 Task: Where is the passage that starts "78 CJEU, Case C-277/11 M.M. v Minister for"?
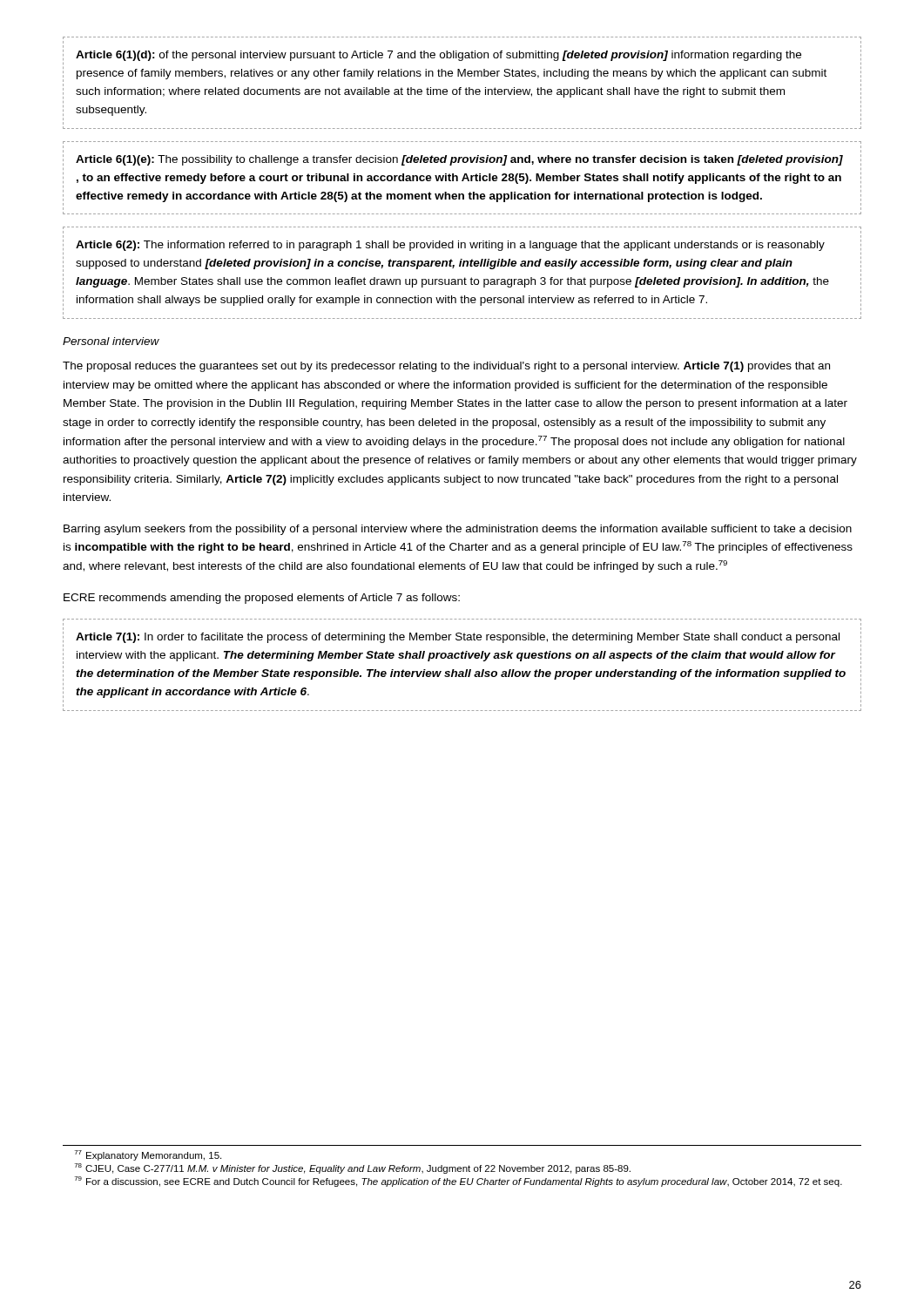[x=347, y=1168]
